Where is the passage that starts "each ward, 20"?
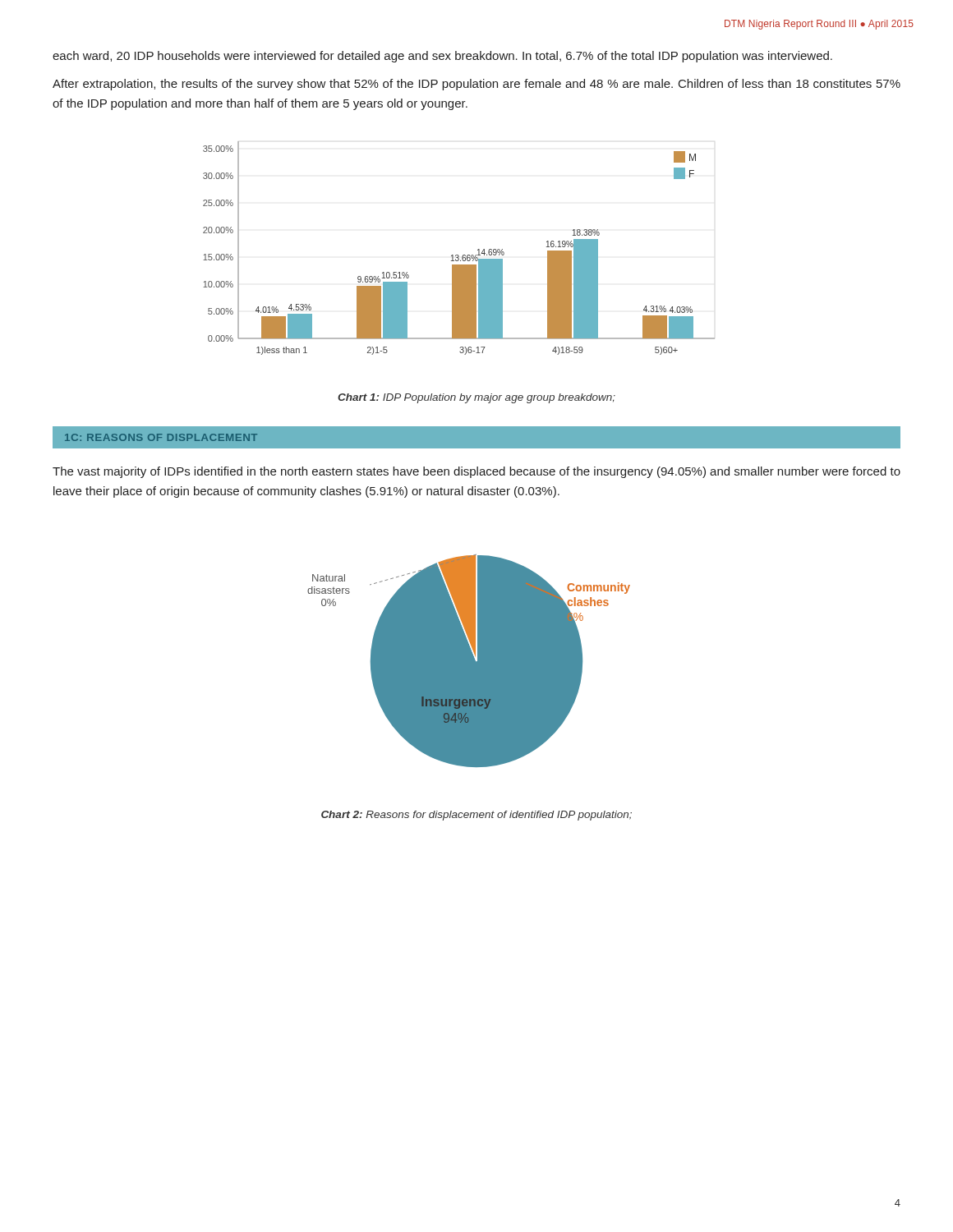The image size is (953, 1232). pos(443,55)
